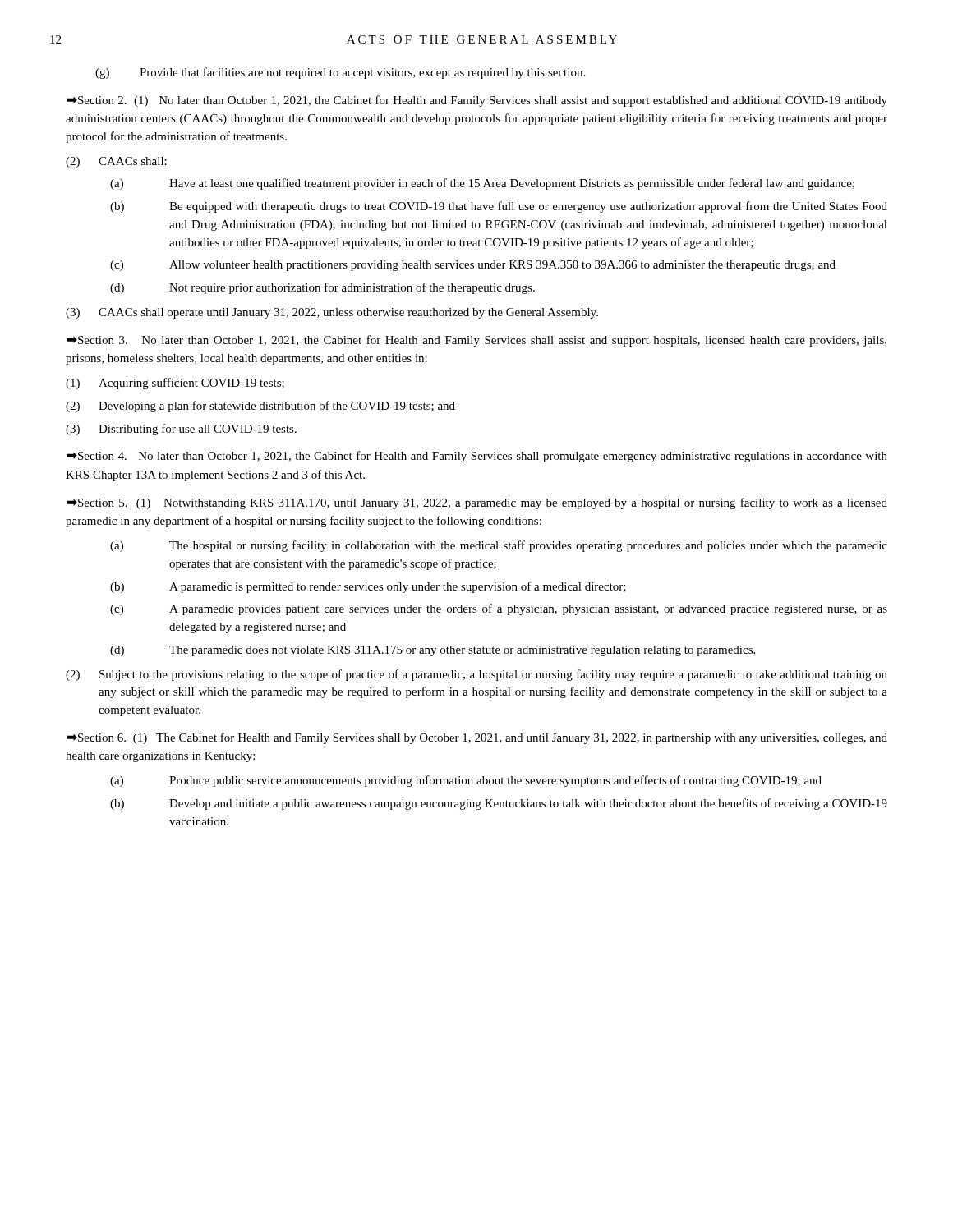Find the text block starting "(g) Provide that facilities"
The height and width of the screenshot is (1232, 953).
[476, 73]
